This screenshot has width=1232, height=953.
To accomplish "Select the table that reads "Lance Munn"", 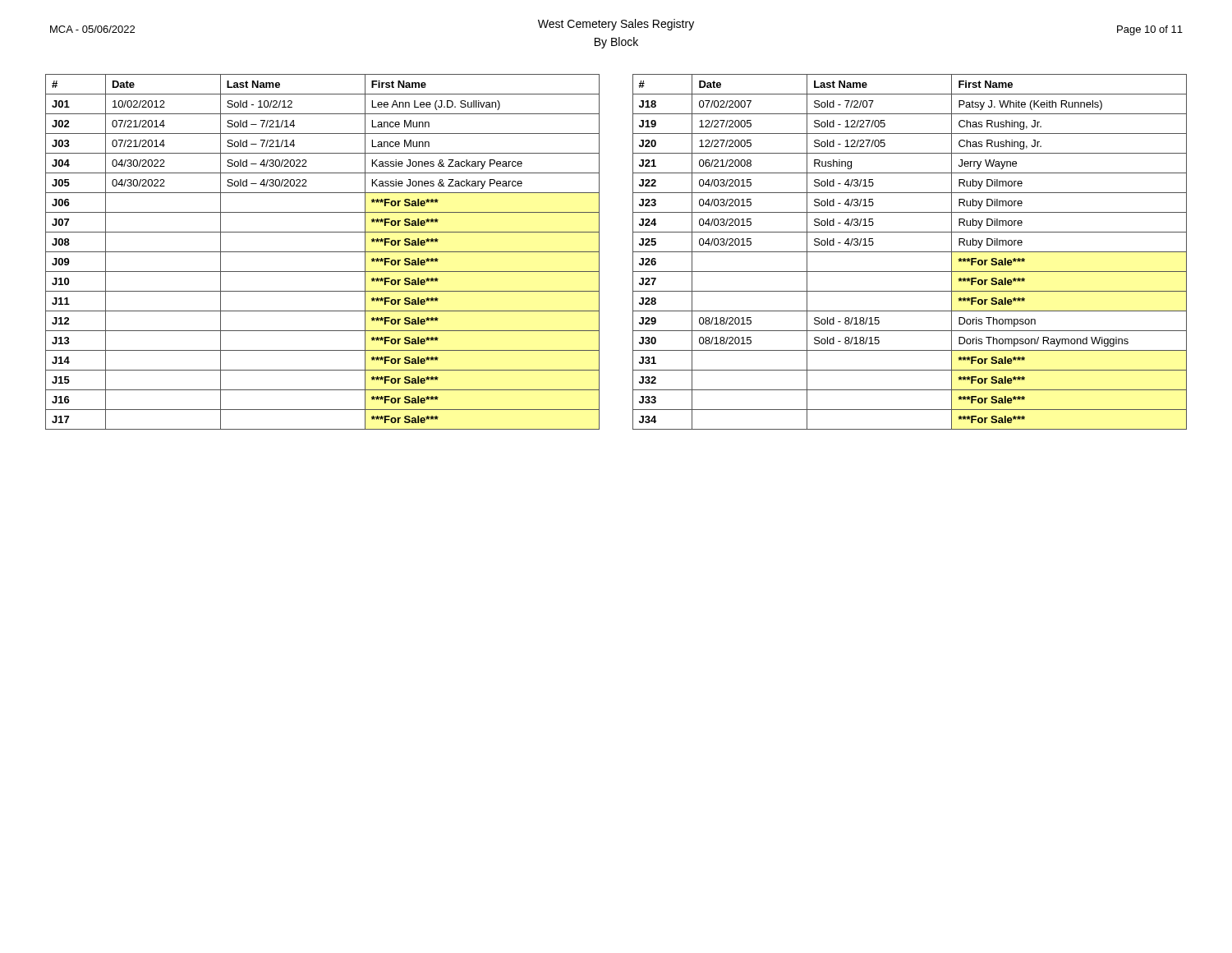I will 616,252.
